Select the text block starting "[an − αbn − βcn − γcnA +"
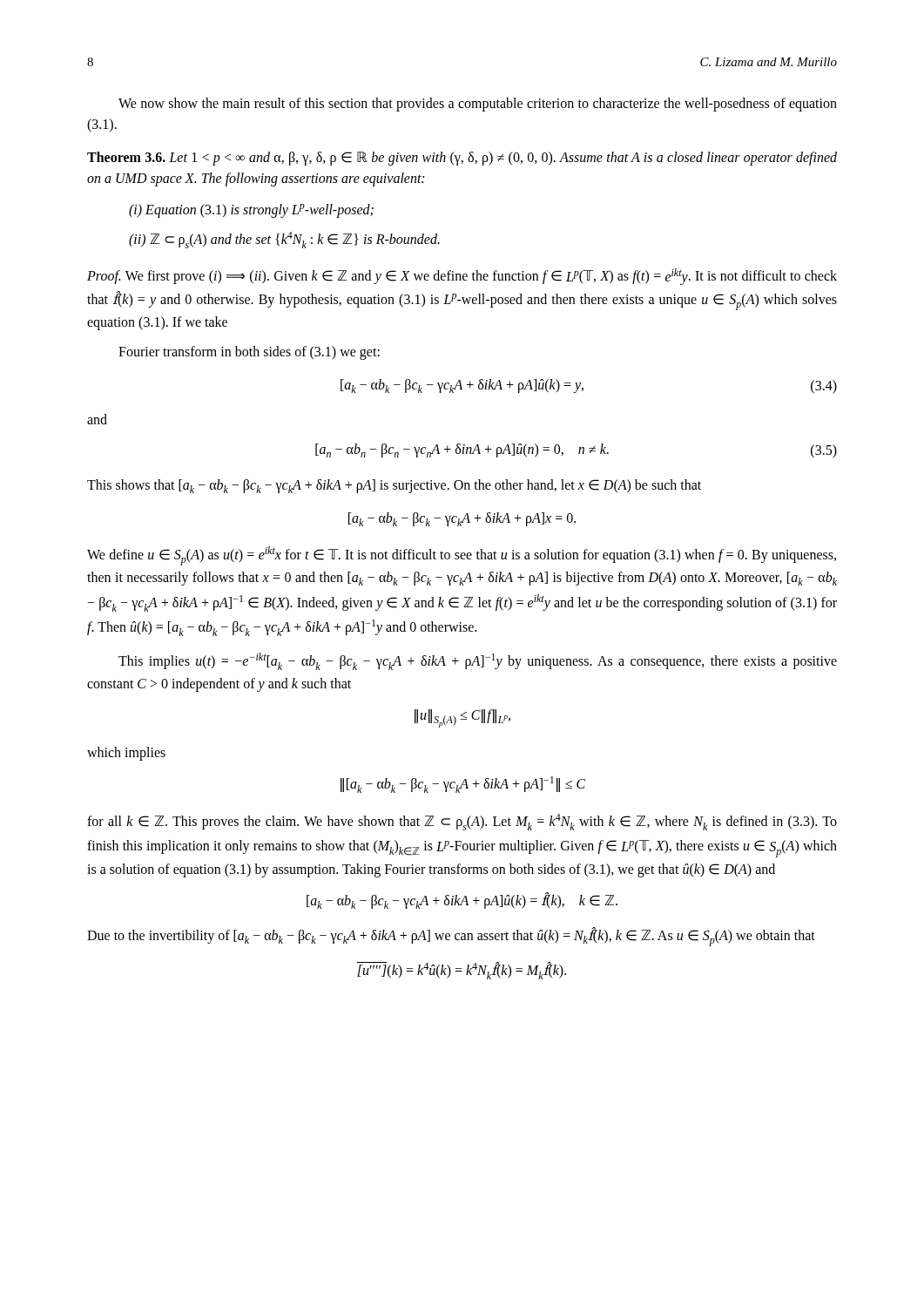Screen dimensions: 1307x924 point(576,451)
